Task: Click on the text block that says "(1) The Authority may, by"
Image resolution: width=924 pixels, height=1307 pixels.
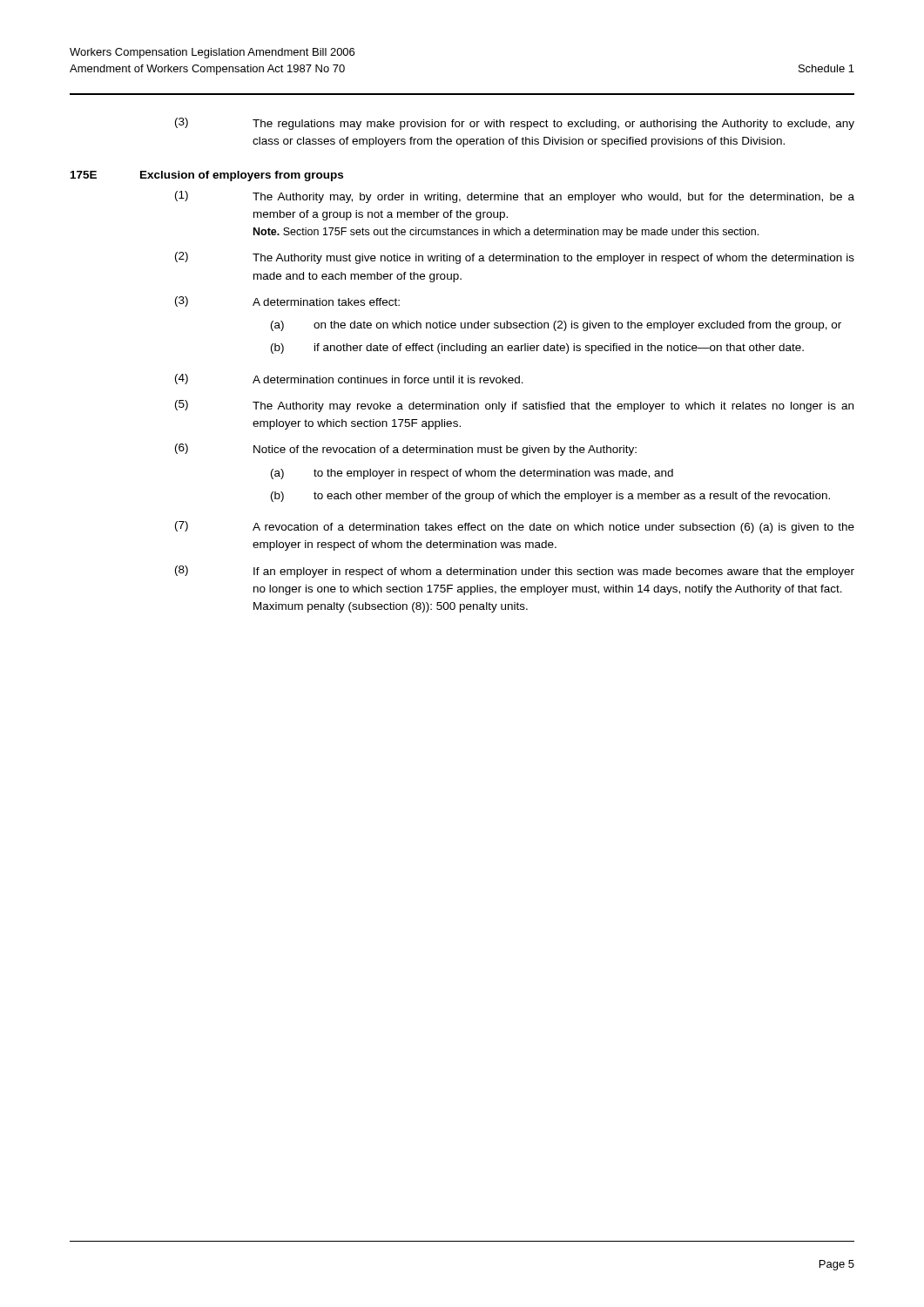Action: tap(462, 214)
